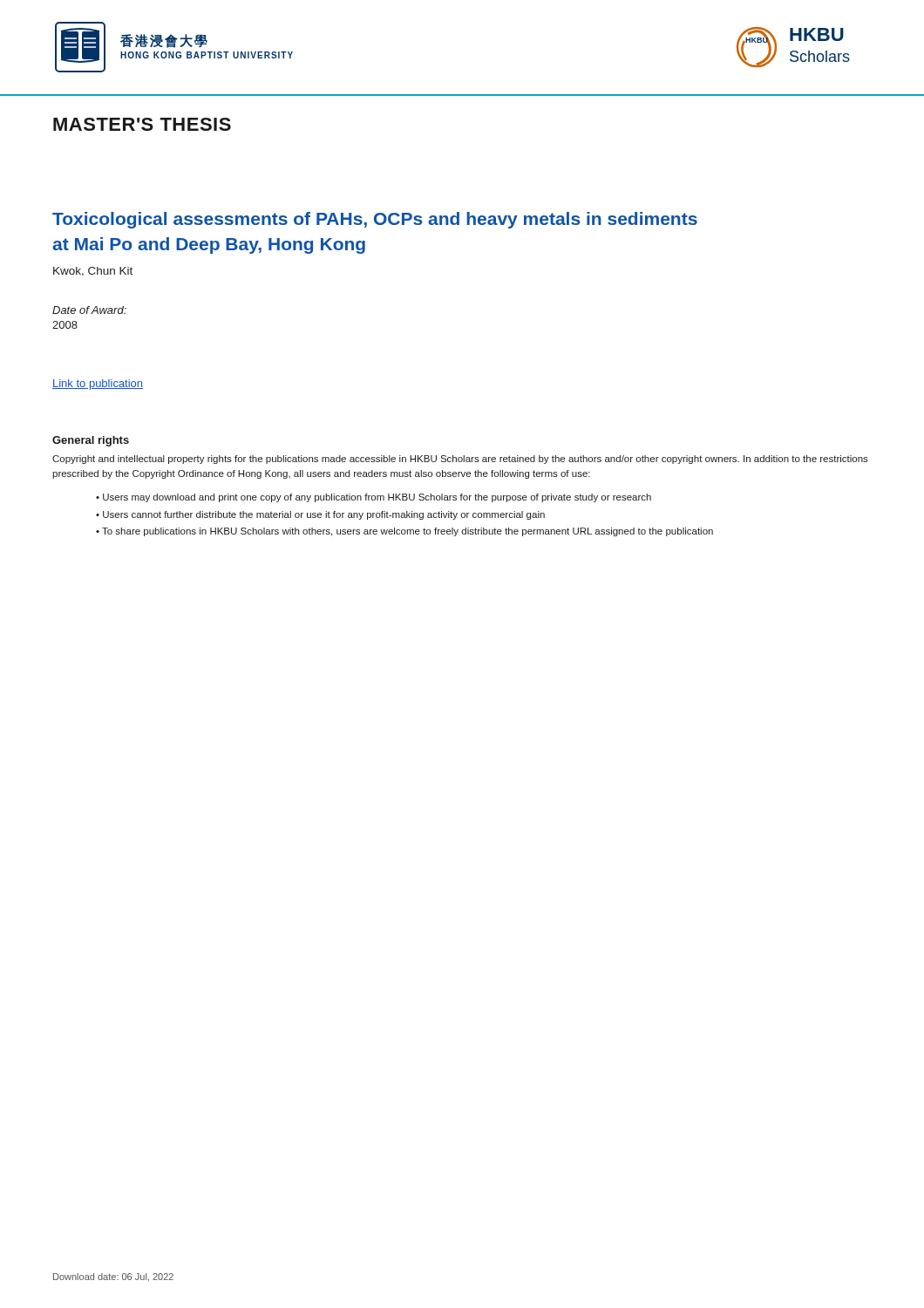Click where it says "MASTER'S THESIS"
This screenshot has width=924, height=1308.
142,124
